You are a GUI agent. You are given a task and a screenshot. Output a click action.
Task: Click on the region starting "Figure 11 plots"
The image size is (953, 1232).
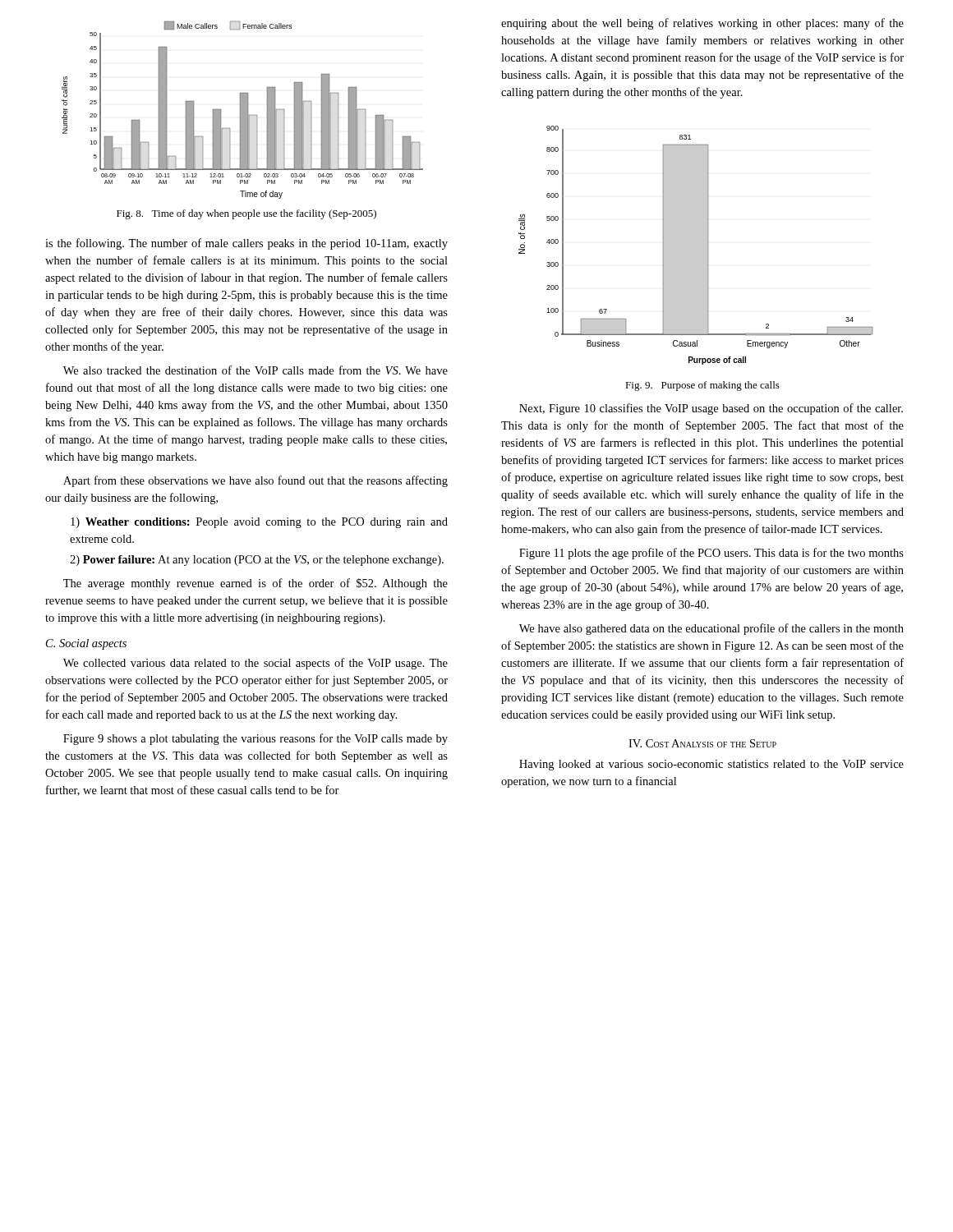tap(702, 579)
